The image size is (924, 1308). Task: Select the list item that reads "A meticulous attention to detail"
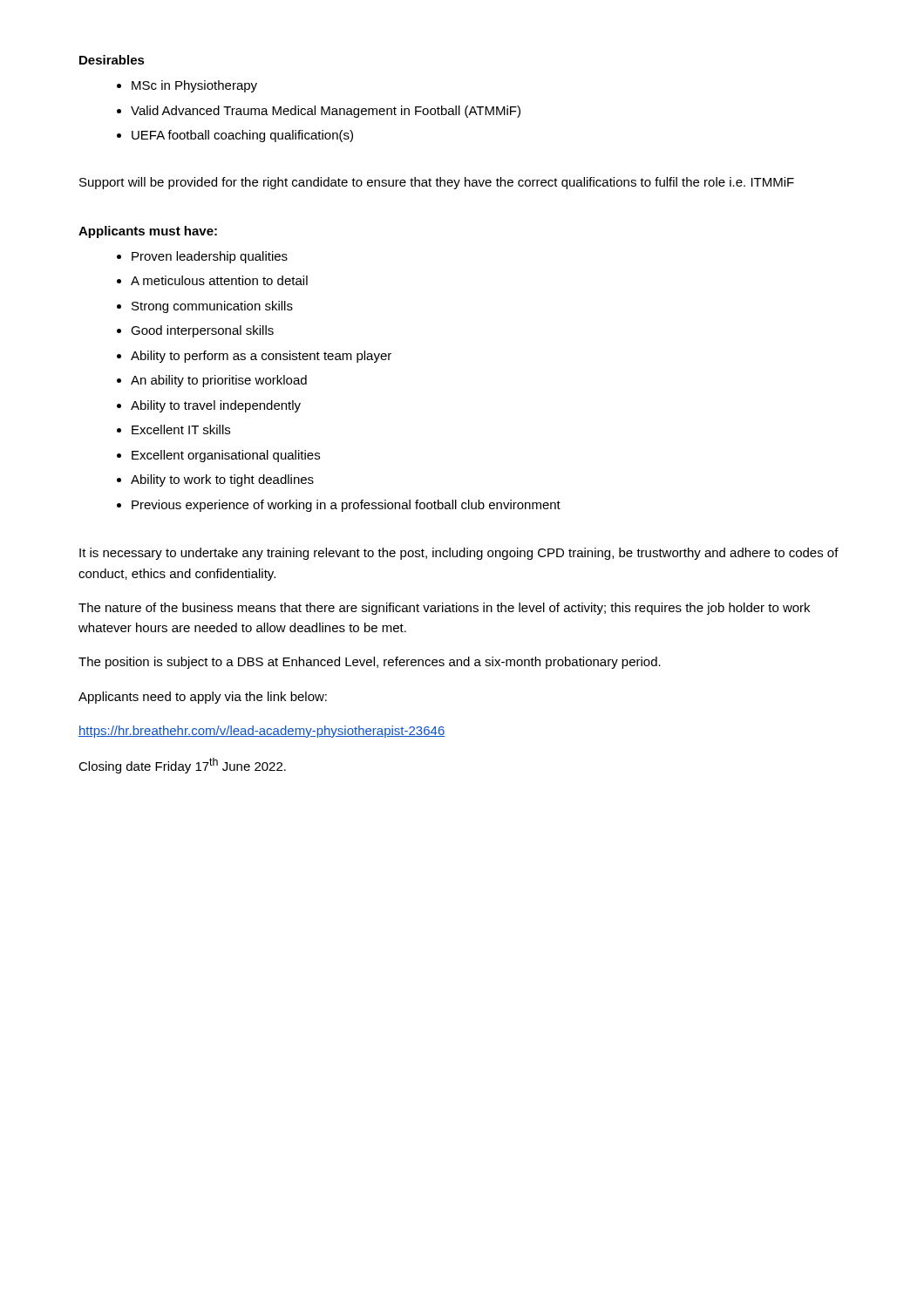(x=219, y=280)
